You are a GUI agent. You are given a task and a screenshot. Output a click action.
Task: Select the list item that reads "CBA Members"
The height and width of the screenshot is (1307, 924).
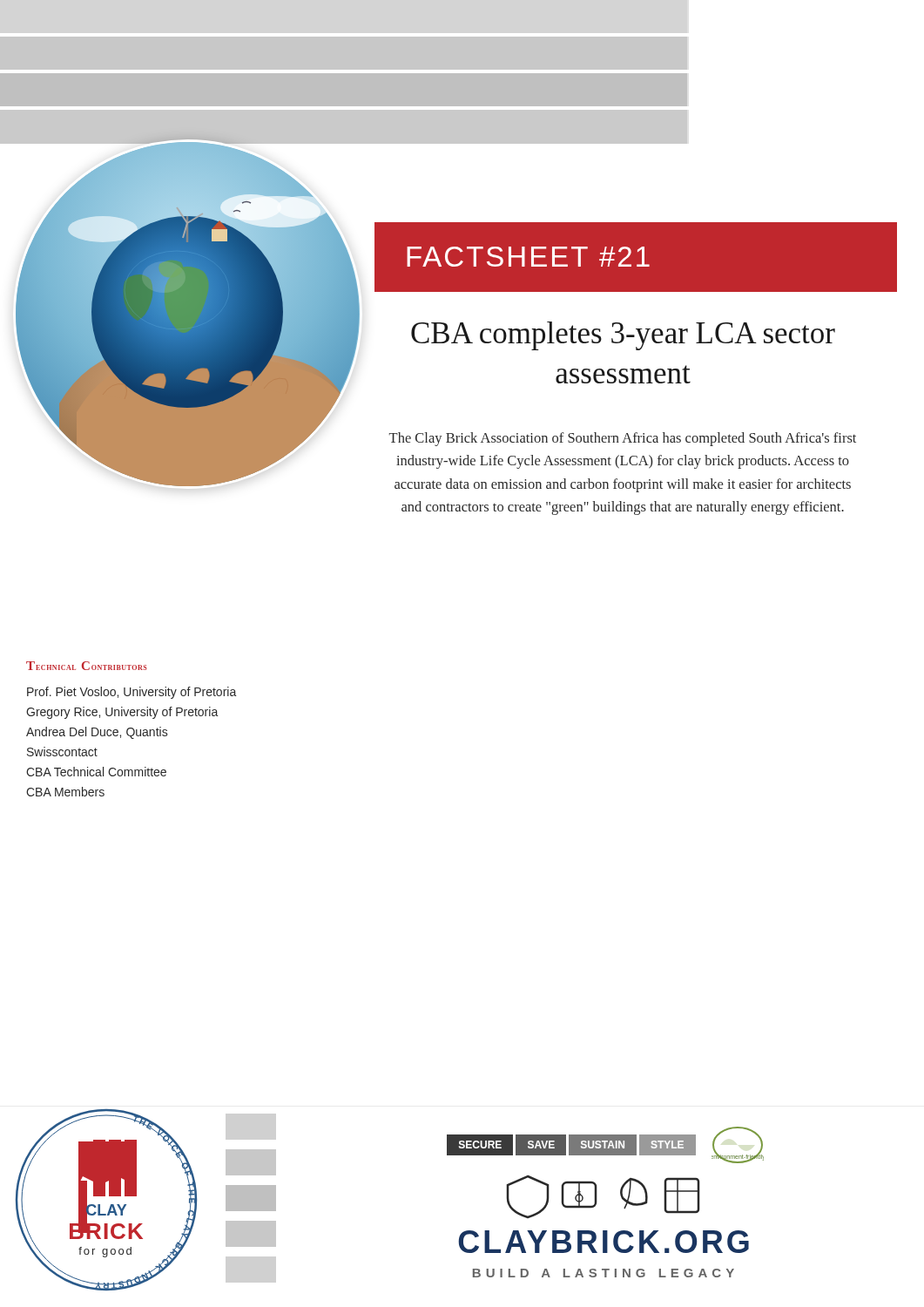(x=65, y=792)
